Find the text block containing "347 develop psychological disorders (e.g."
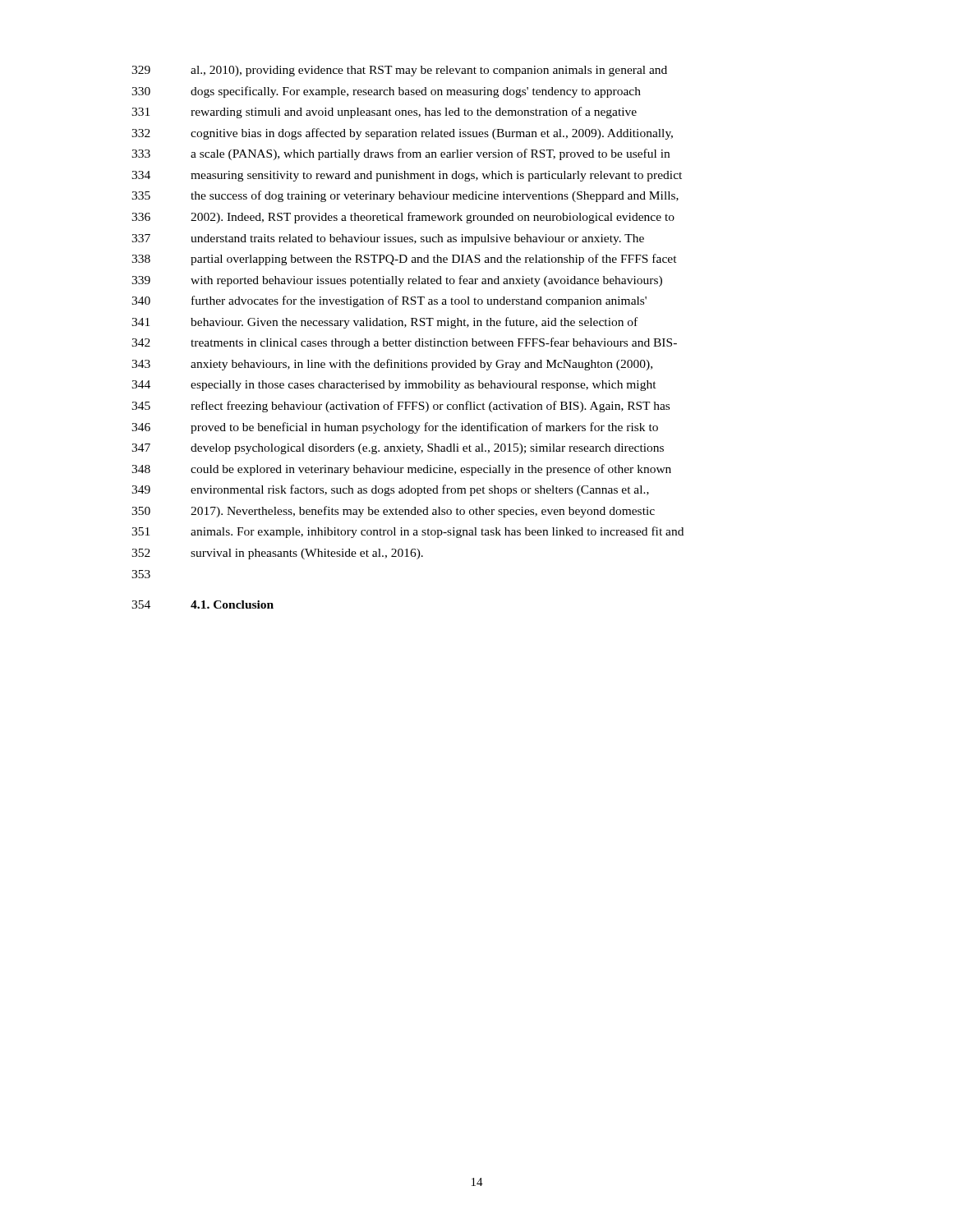This screenshot has height=1232, width=953. tap(489, 448)
